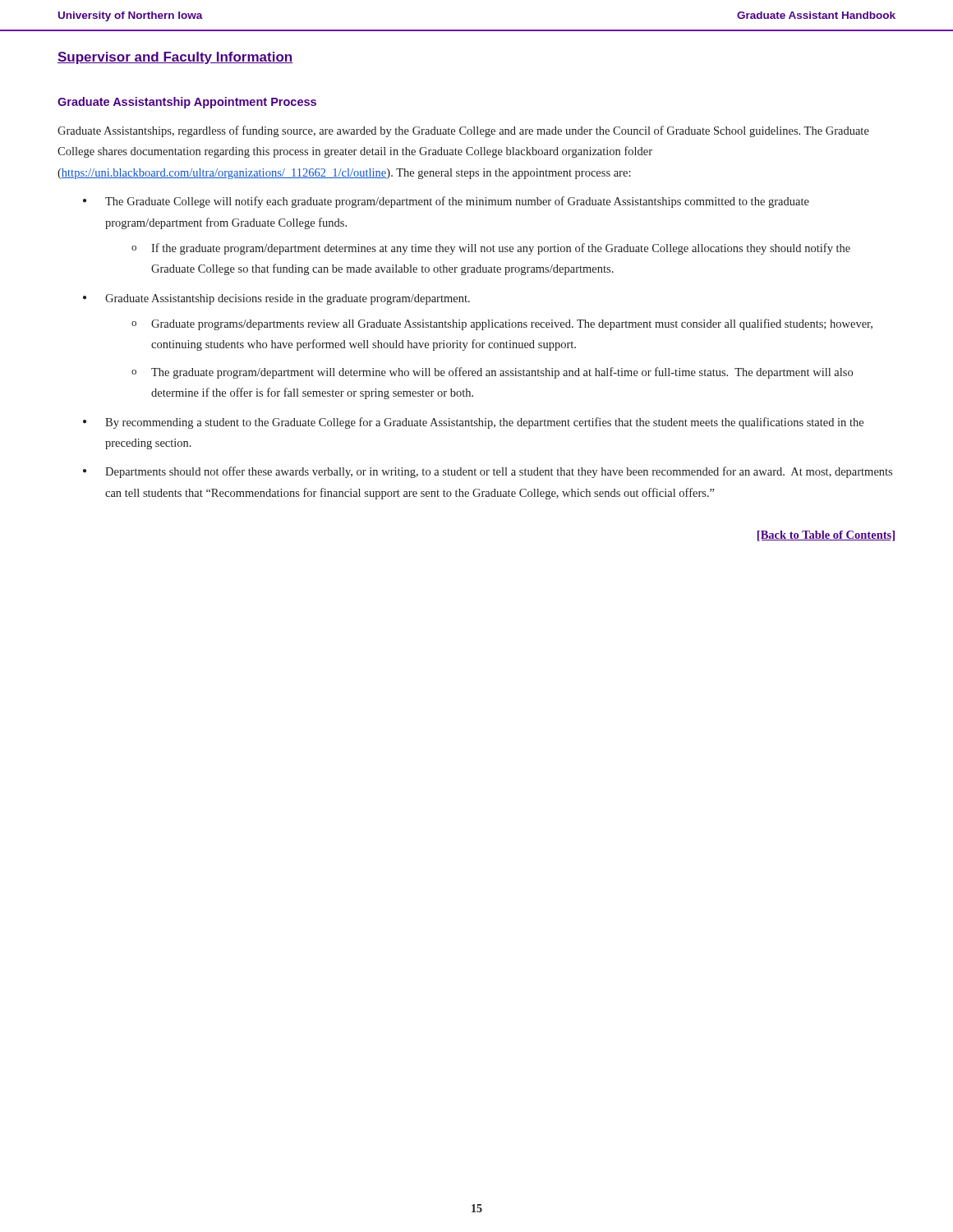Locate the block starting "If the graduate program/department determines at"
The width and height of the screenshot is (953, 1232).
[x=501, y=258]
